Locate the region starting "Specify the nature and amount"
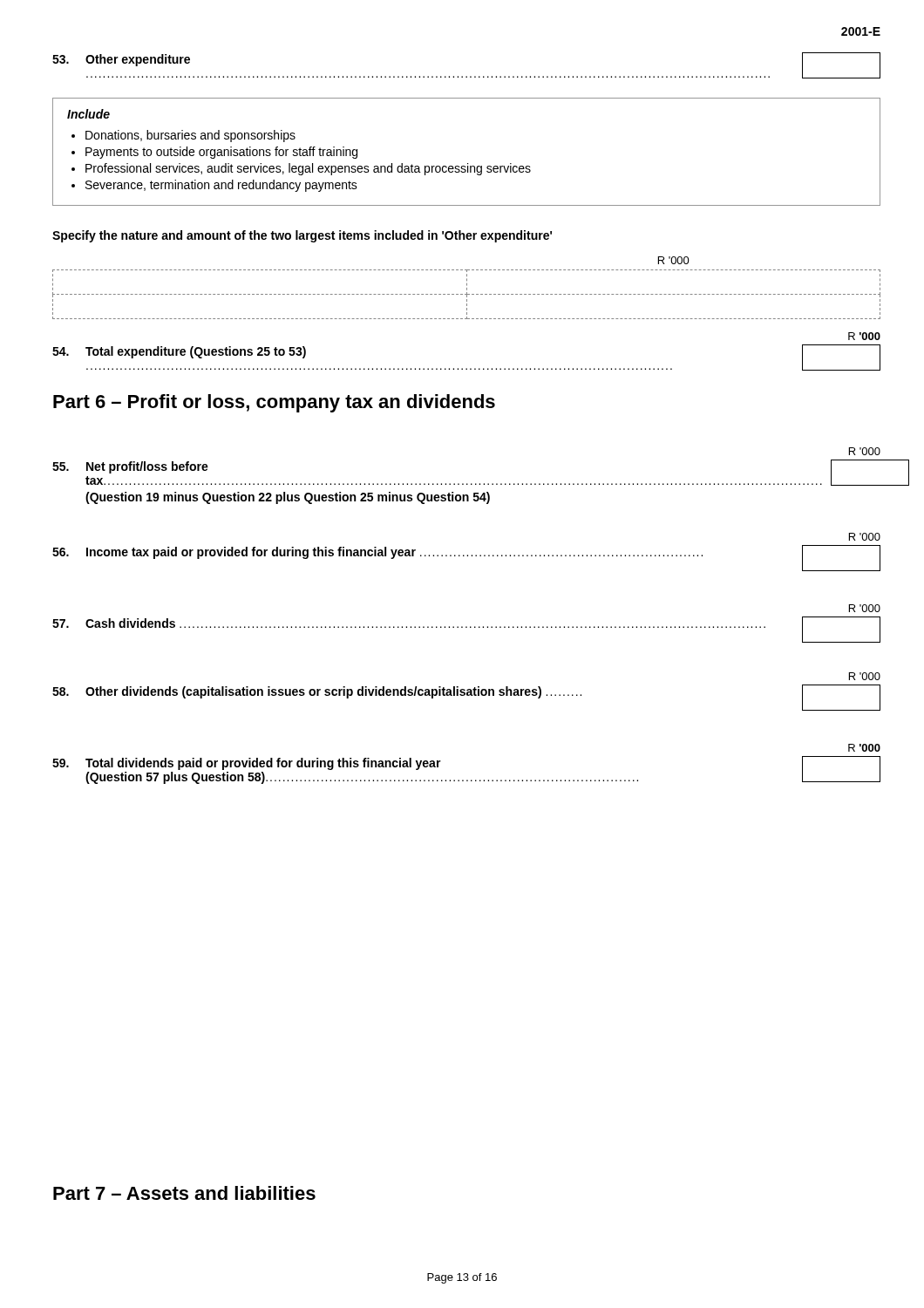The image size is (924, 1308). click(466, 235)
